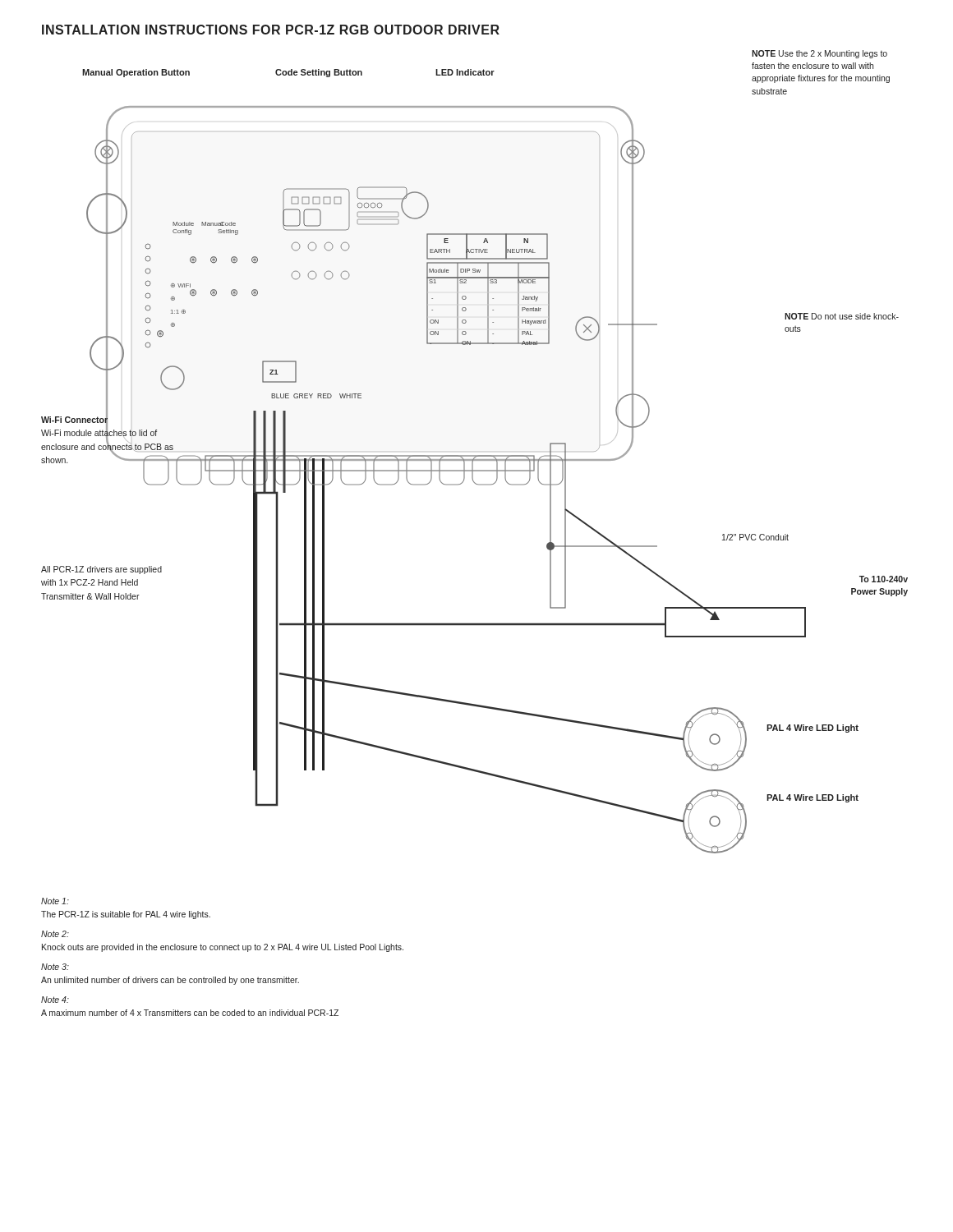Click on the text block with the text "All PCR-1Z drivers are supplied with"
This screenshot has height=1232, width=953.
pyautogui.click(x=101, y=583)
